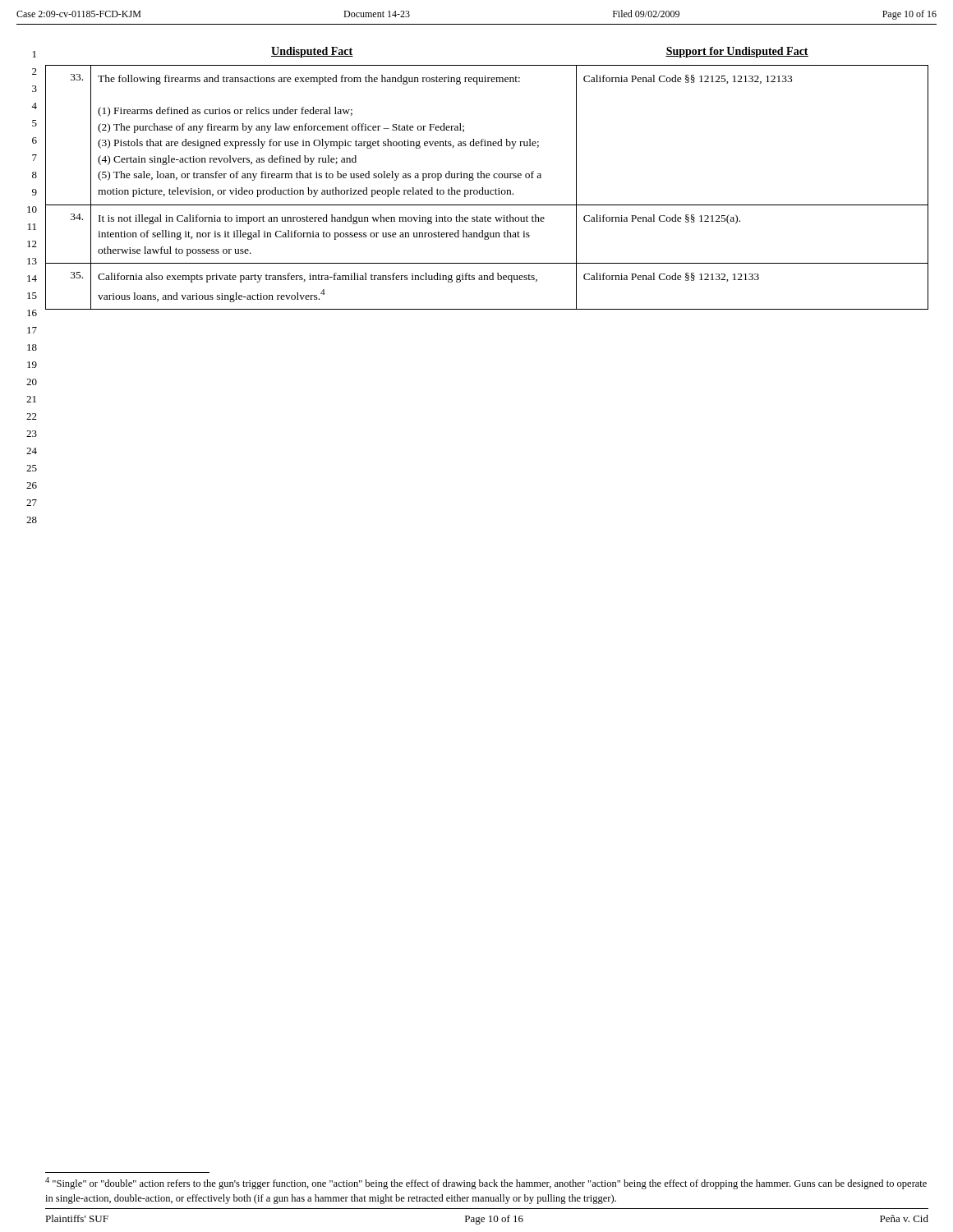Select the text block starting "4 "Single" or "double" action refers to"

(x=486, y=1189)
